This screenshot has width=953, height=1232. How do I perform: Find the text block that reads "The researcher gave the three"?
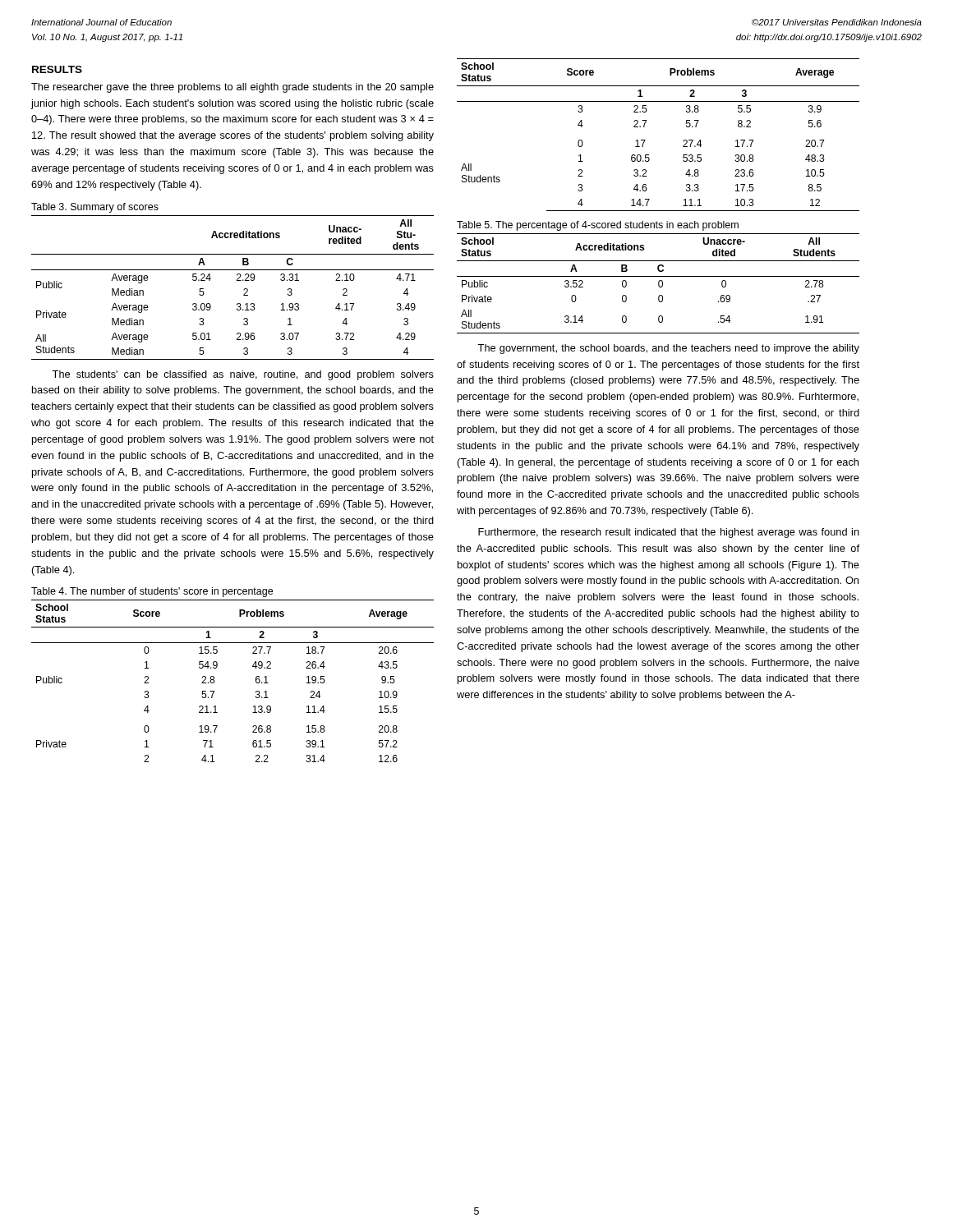coord(233,135)
